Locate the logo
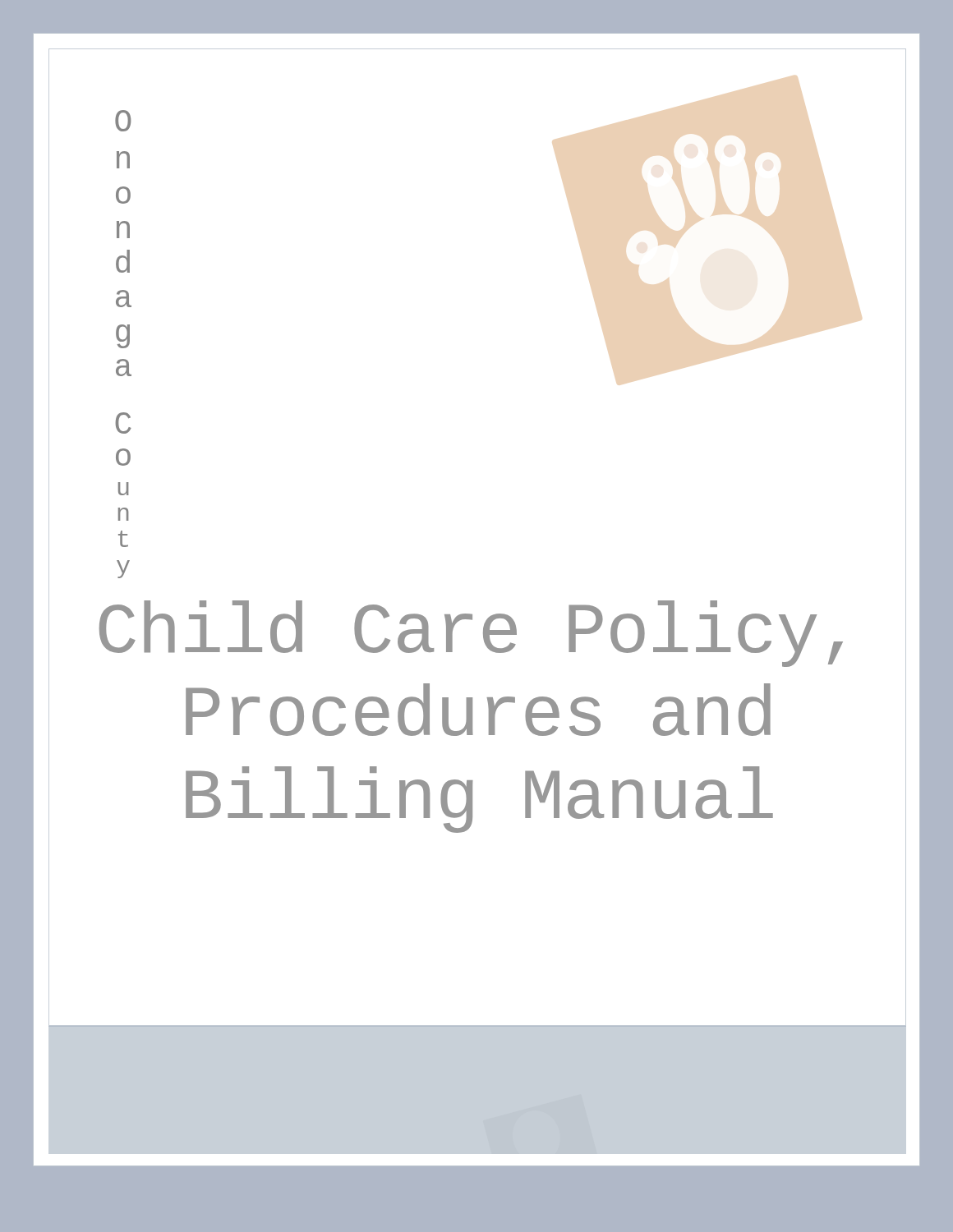The image size is (953, 1232). [123, 312]
